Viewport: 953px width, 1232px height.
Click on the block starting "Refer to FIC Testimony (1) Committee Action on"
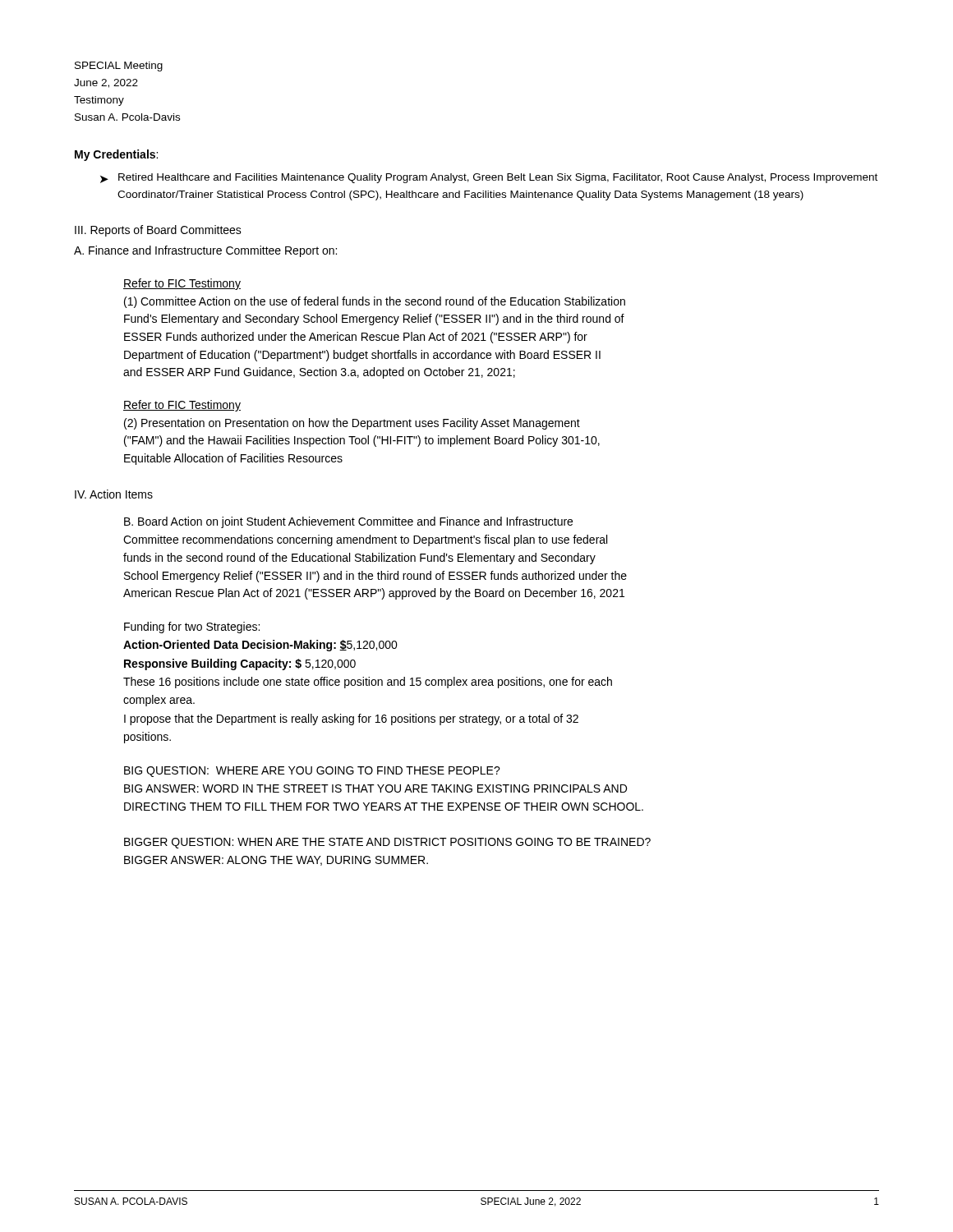(375, 328)
